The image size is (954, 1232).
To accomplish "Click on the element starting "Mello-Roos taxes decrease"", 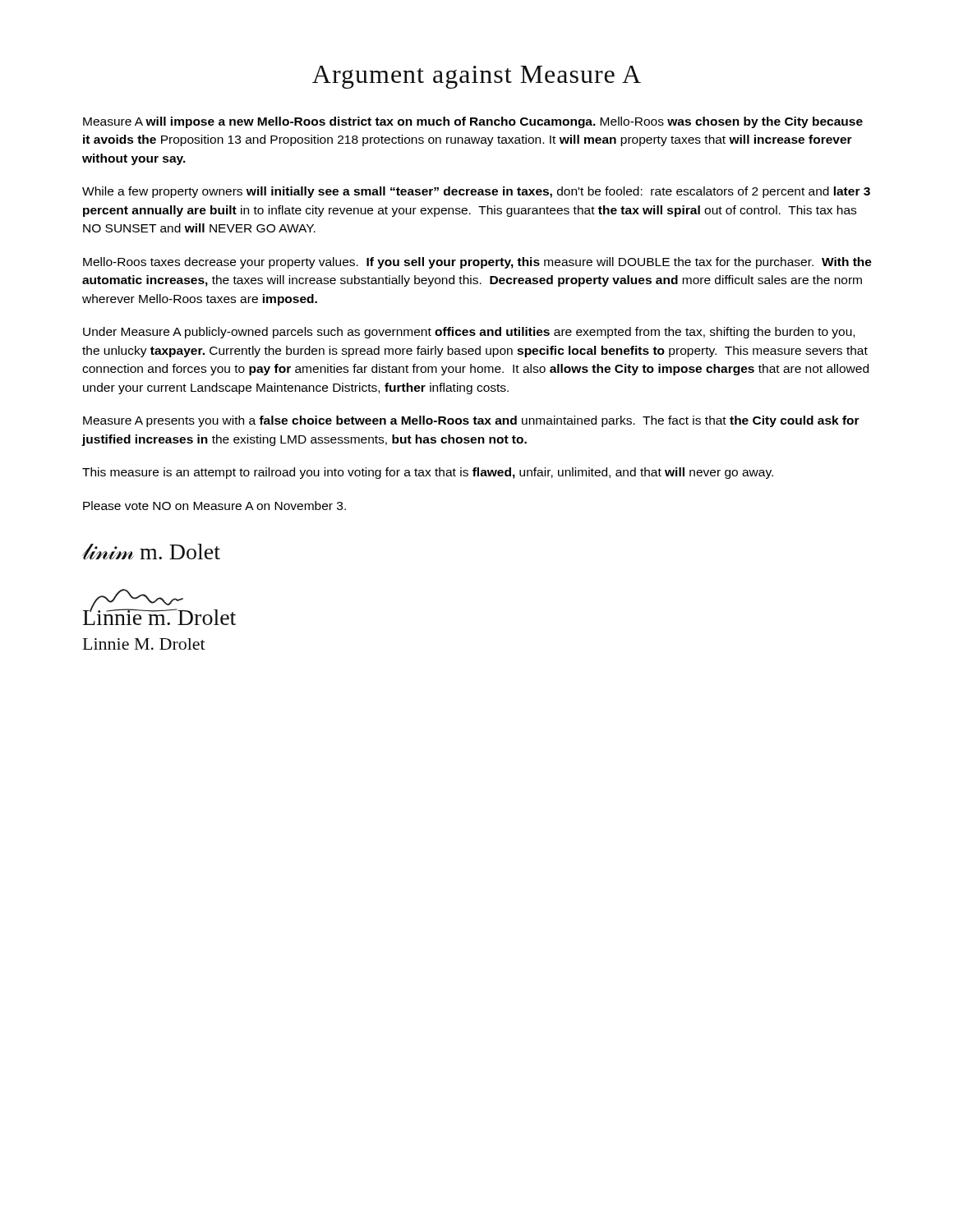I will (477, 280).
